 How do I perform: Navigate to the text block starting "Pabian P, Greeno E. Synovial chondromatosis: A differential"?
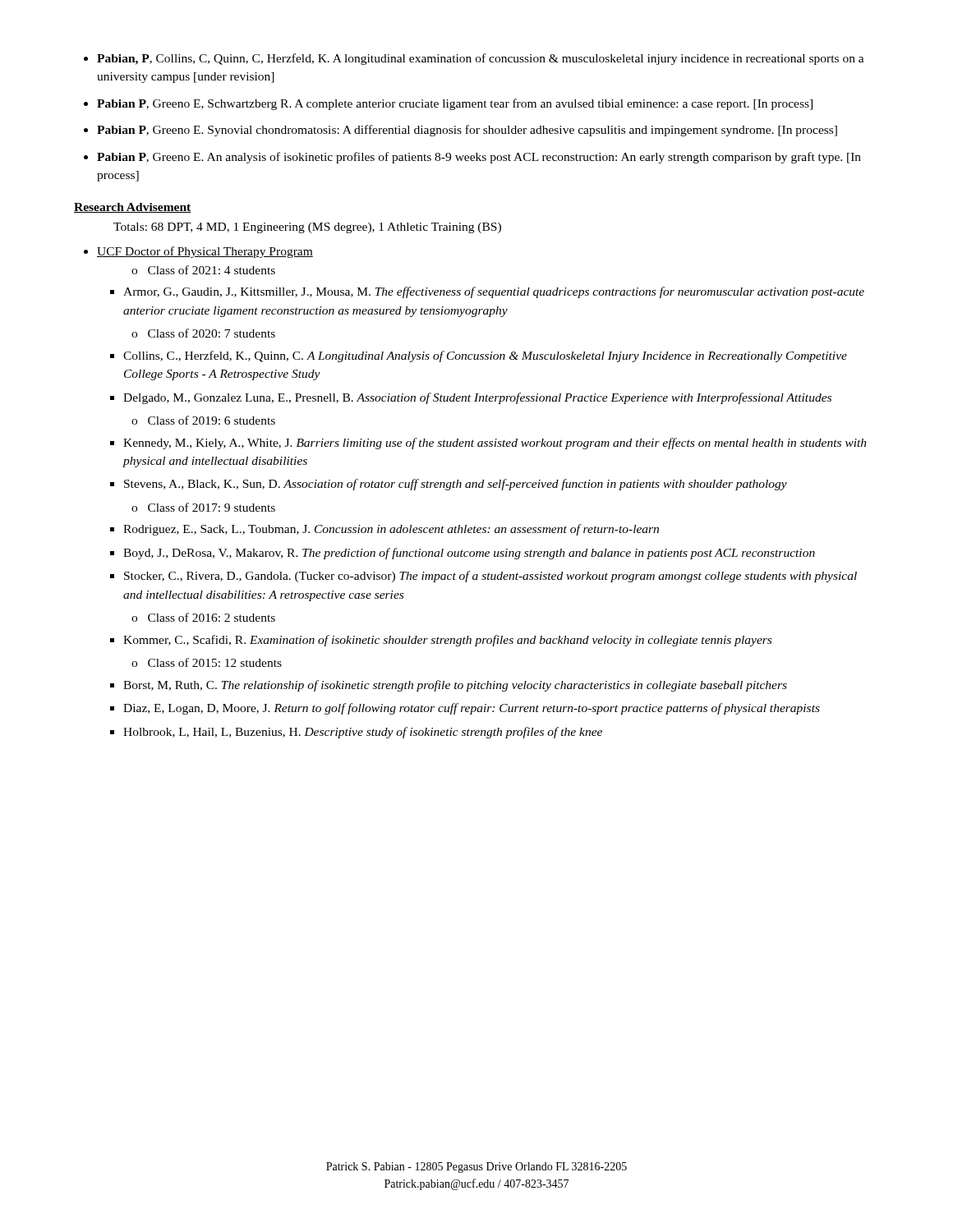click(467, 130)
